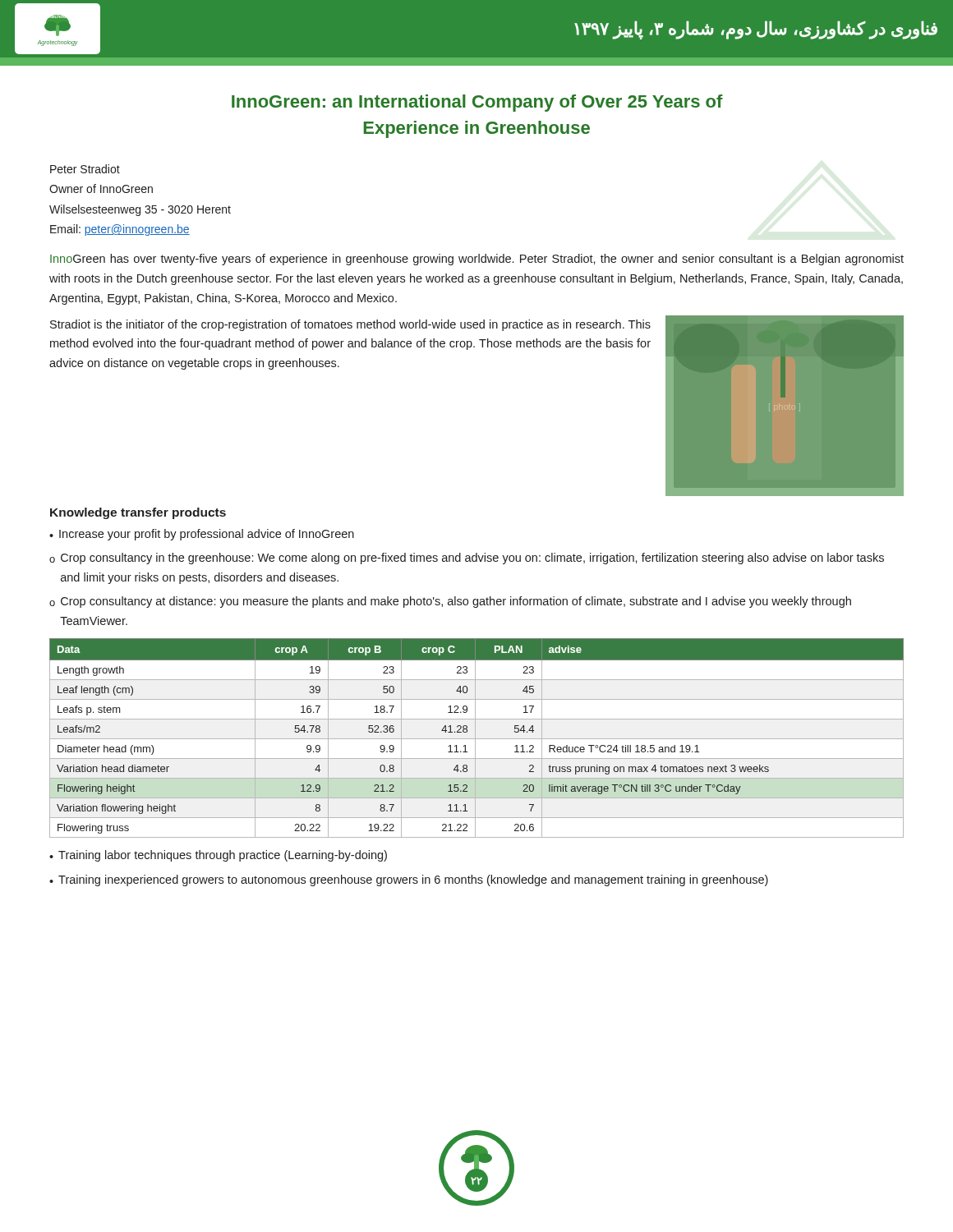The width and height of the screenshot is (953, 1232).
Task: Select the list item that says "o Crop consultancy at distance: you measure the"
Action: (476, 612)
